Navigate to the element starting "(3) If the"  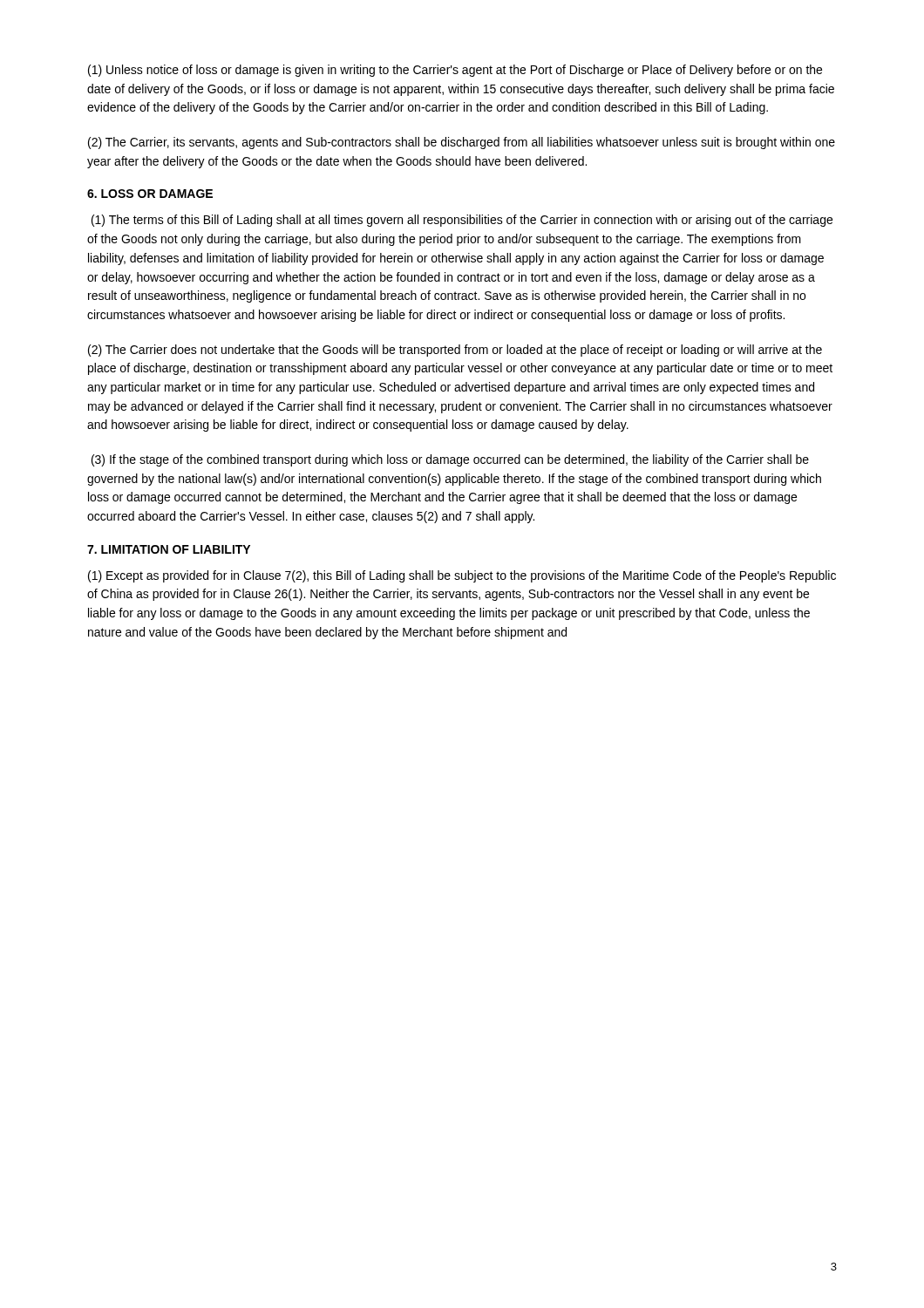pos(455,488)
